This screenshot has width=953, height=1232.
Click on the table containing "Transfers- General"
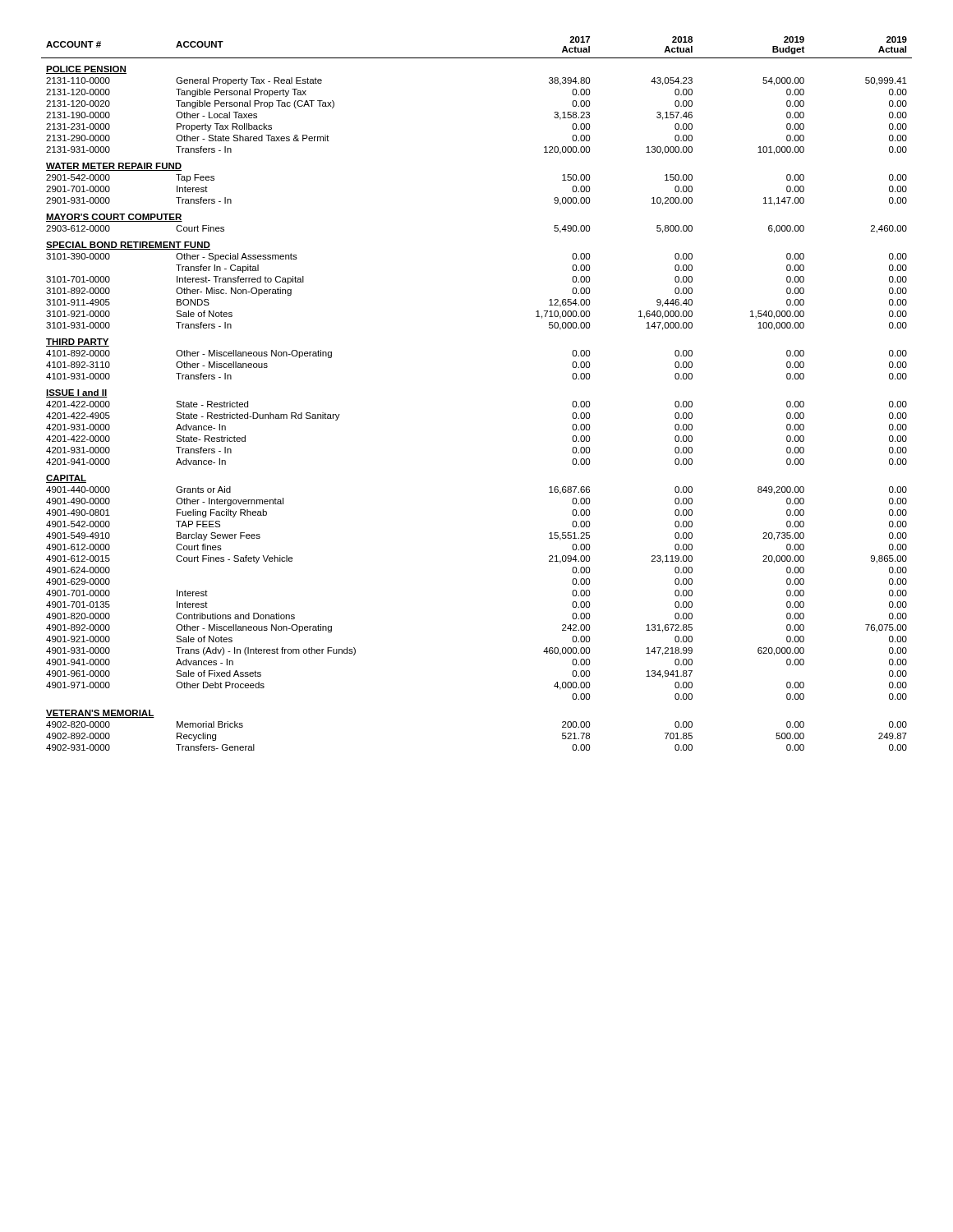(x=476, y=393)
